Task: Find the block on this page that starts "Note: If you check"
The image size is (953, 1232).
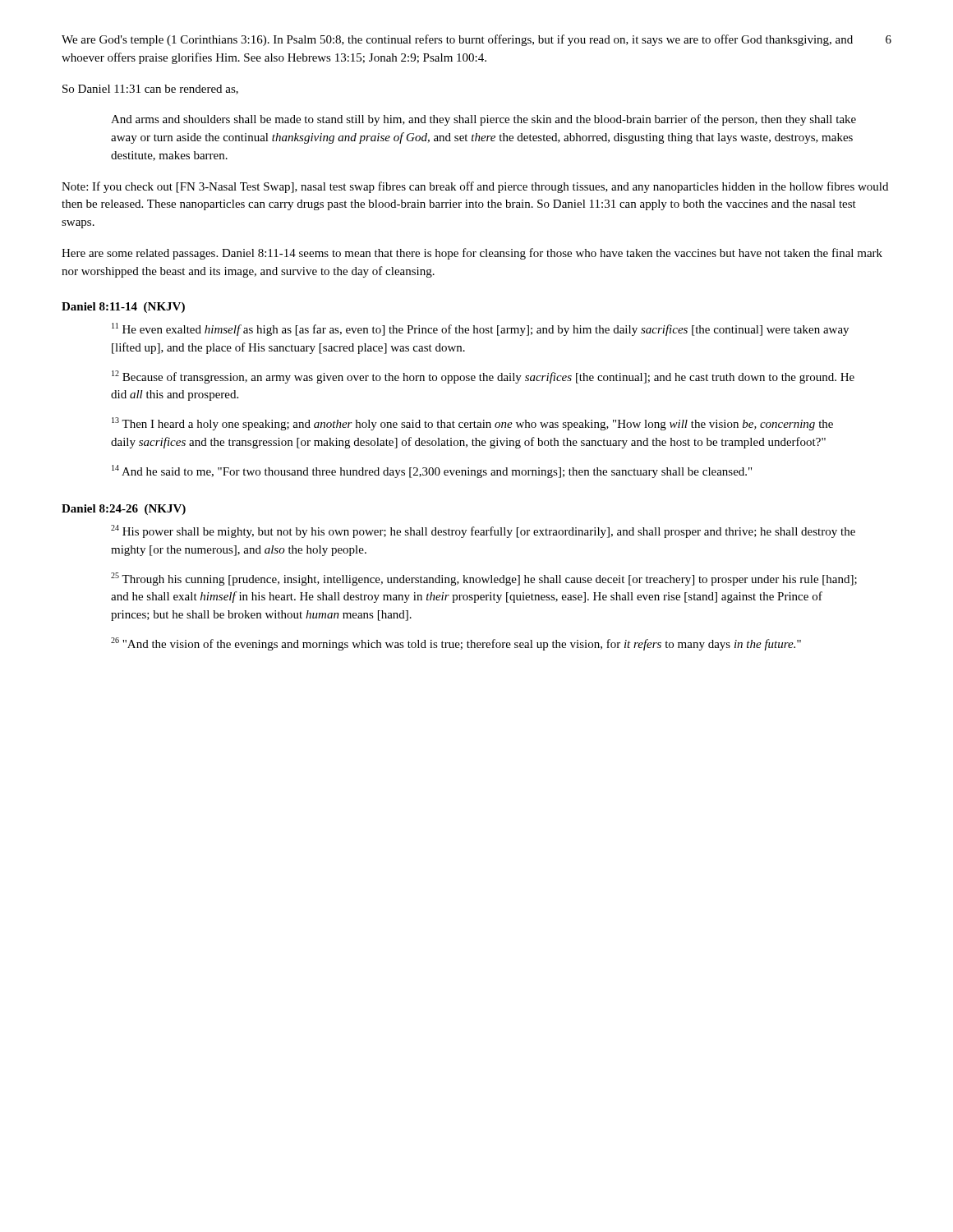Action: tap(475, 204)
